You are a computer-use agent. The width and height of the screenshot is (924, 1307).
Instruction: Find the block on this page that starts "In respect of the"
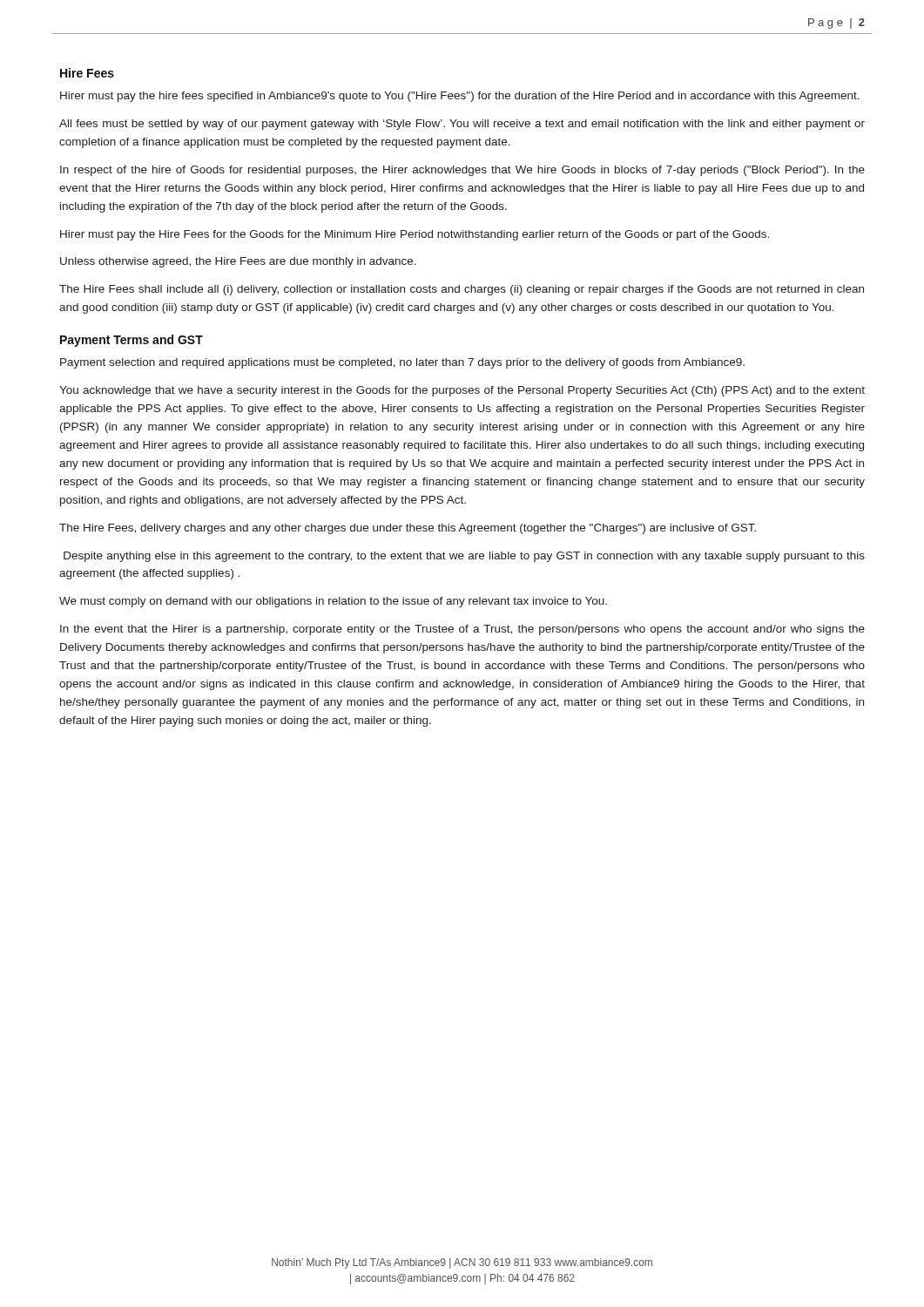pyautogui.click(x=462, y=187)
